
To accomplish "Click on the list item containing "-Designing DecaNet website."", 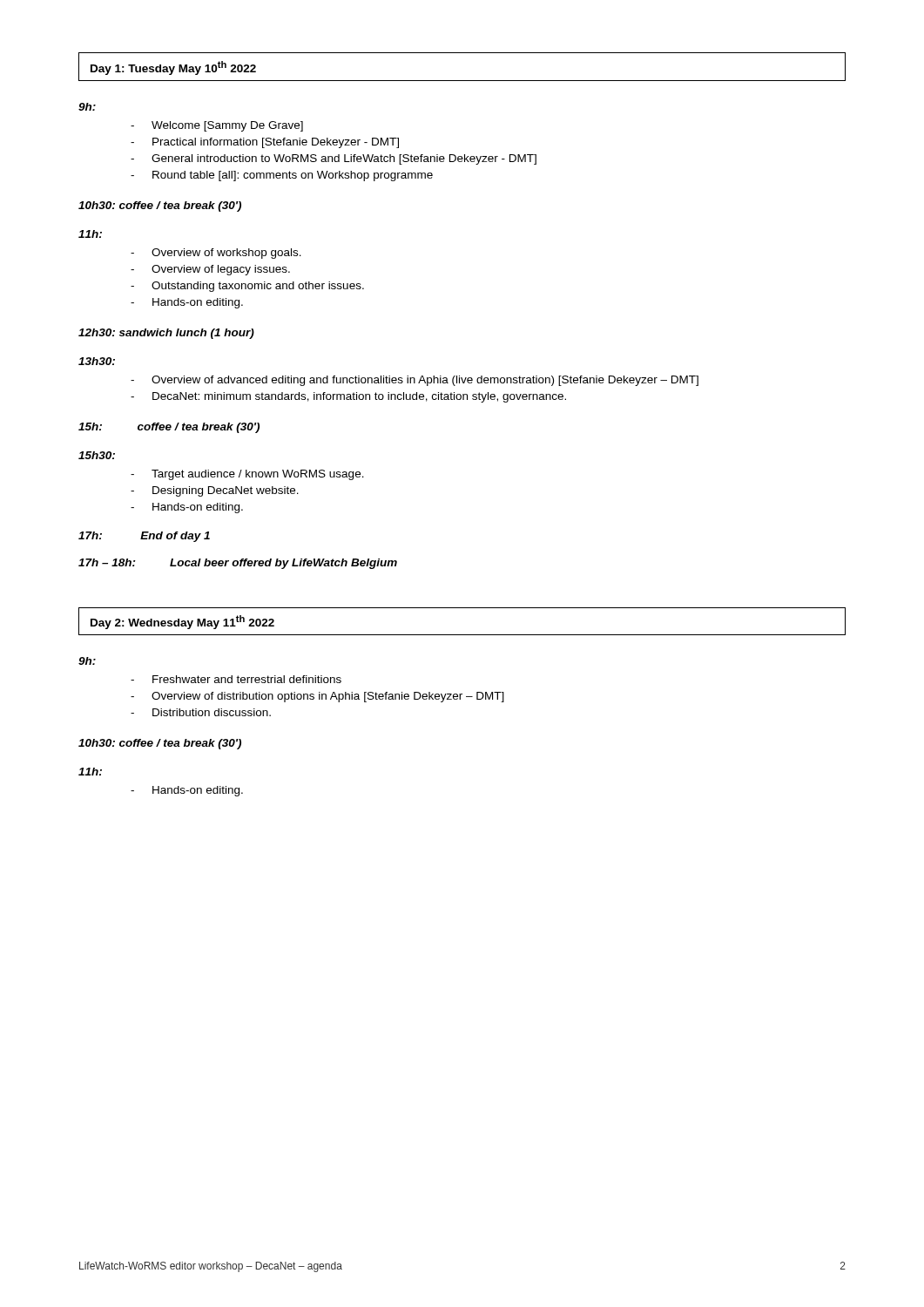I will coord(215,491).
